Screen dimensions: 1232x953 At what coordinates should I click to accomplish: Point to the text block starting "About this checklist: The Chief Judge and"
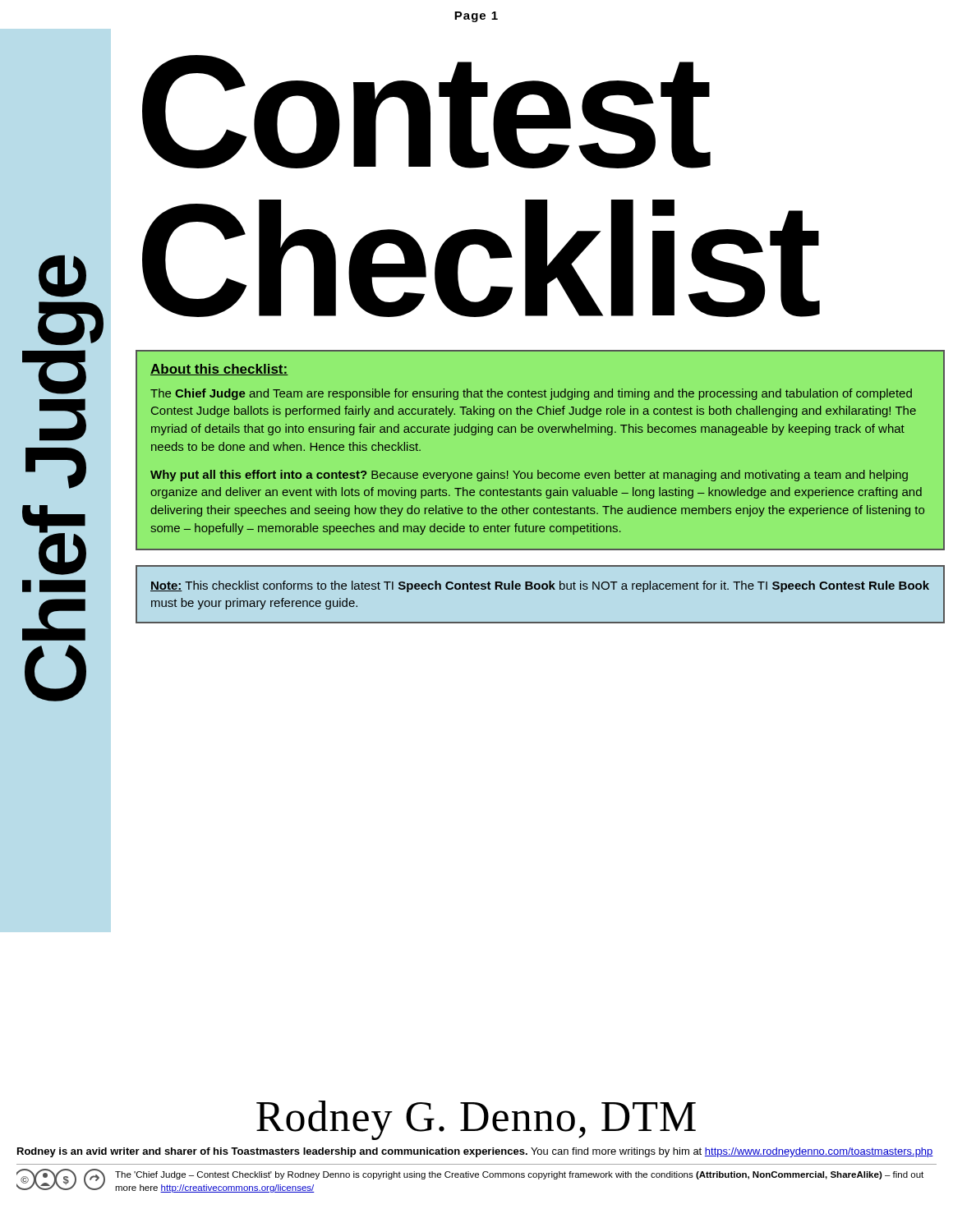pos(219,370)
